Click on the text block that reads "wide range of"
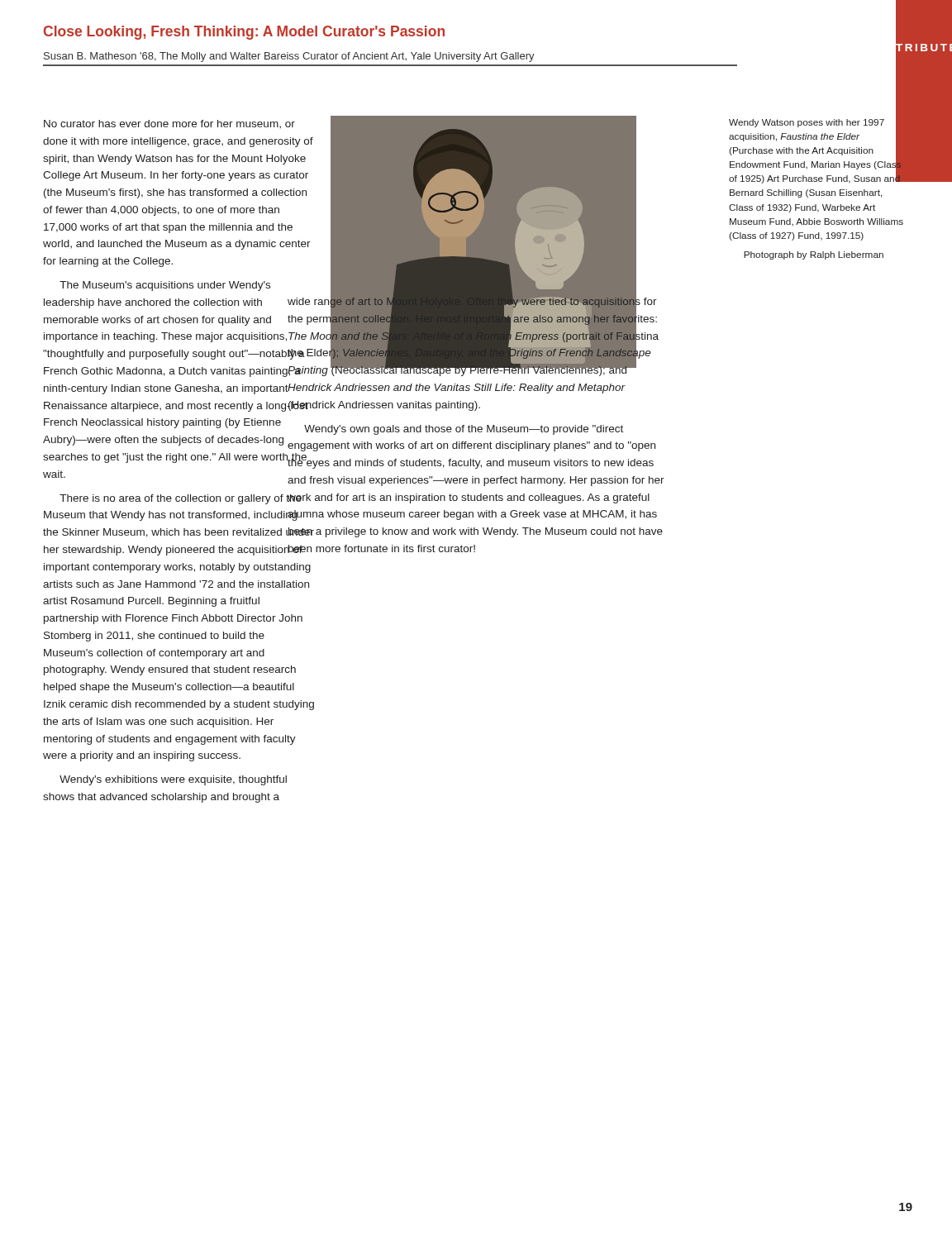The width and height of the screenshot is (952, 1240). point(478,426)
